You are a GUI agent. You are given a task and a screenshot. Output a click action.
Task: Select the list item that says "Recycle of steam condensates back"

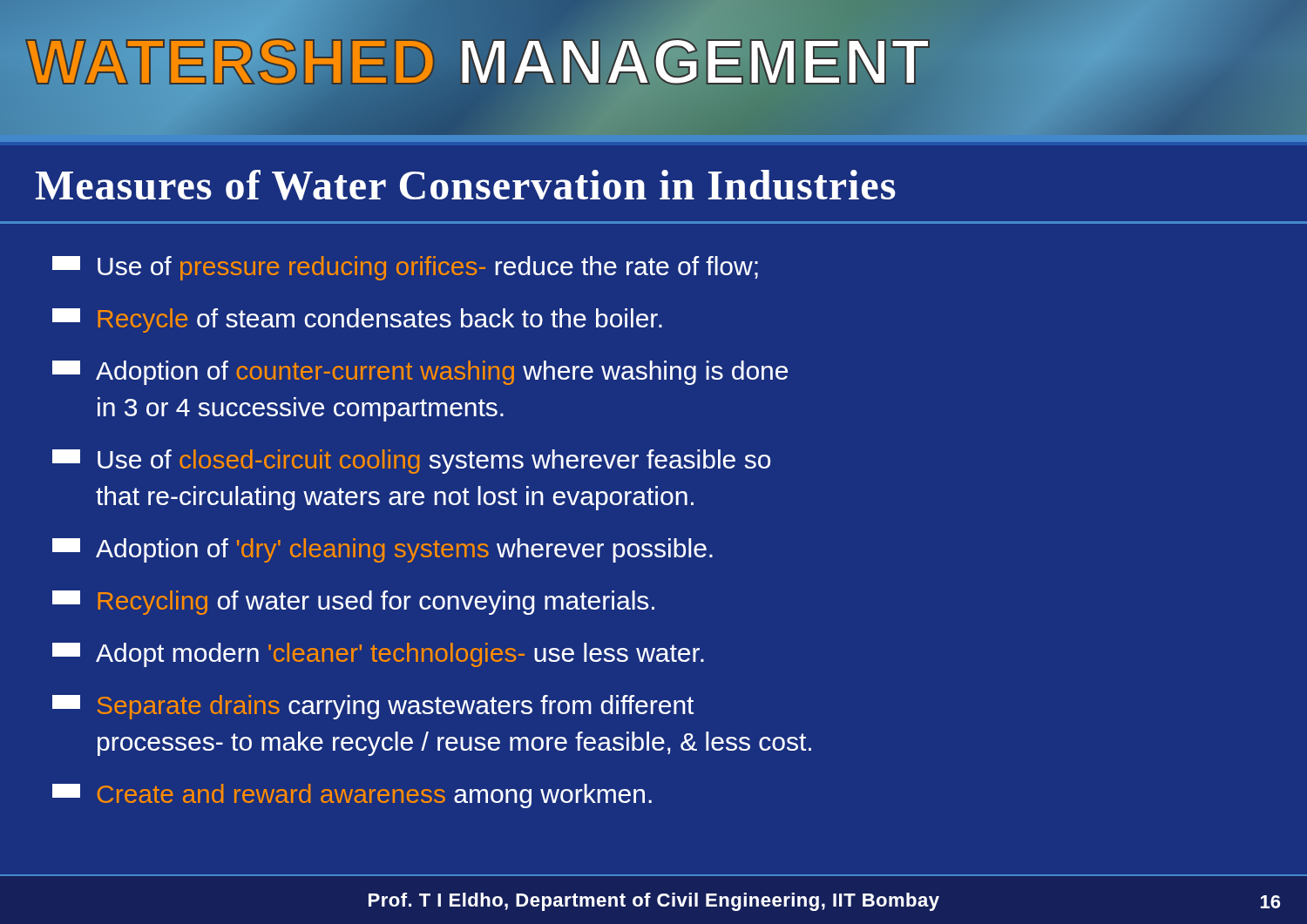pos(654,319)
